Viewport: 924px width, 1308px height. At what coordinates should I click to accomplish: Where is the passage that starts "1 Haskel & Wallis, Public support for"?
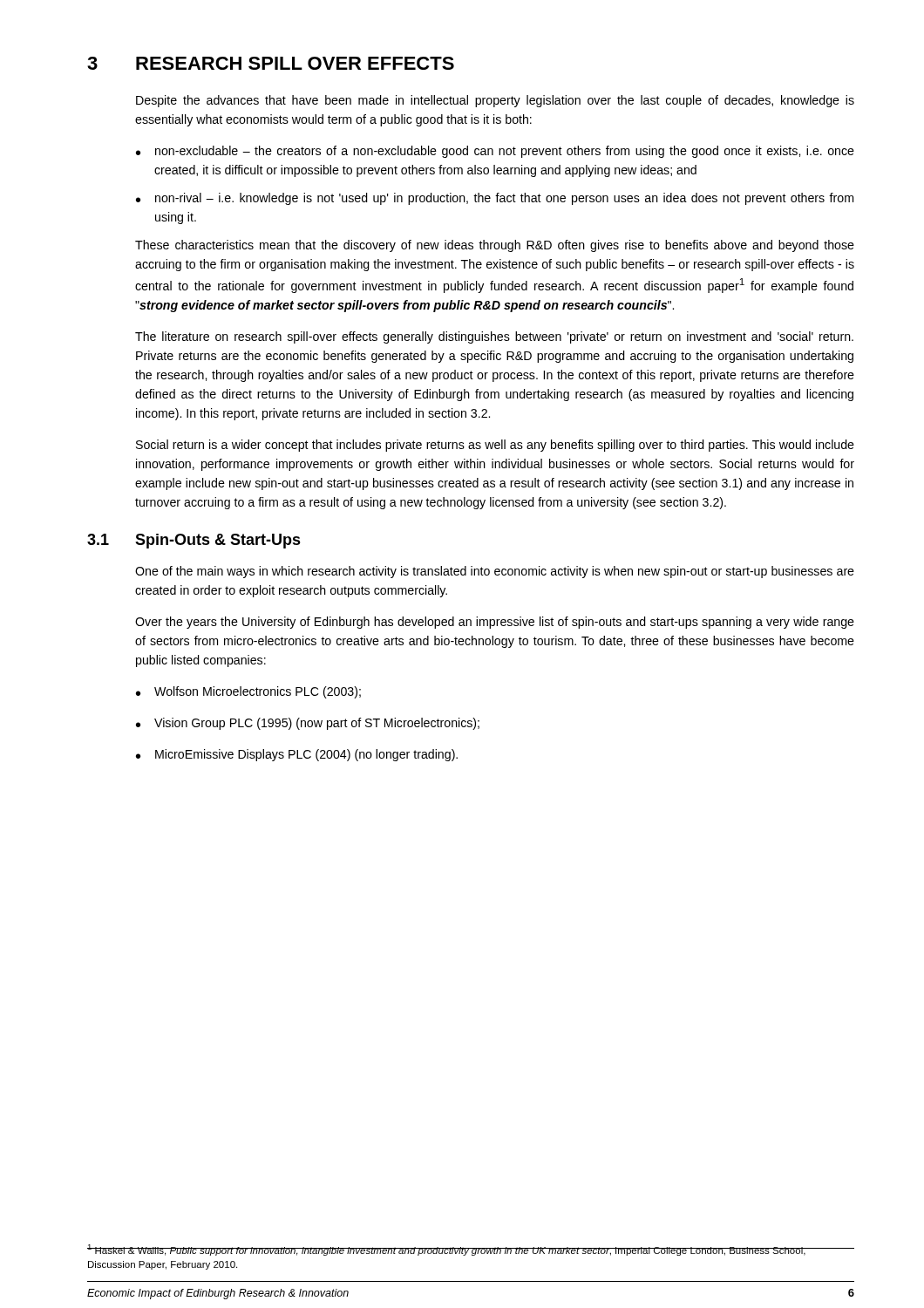click(446, 1256)
